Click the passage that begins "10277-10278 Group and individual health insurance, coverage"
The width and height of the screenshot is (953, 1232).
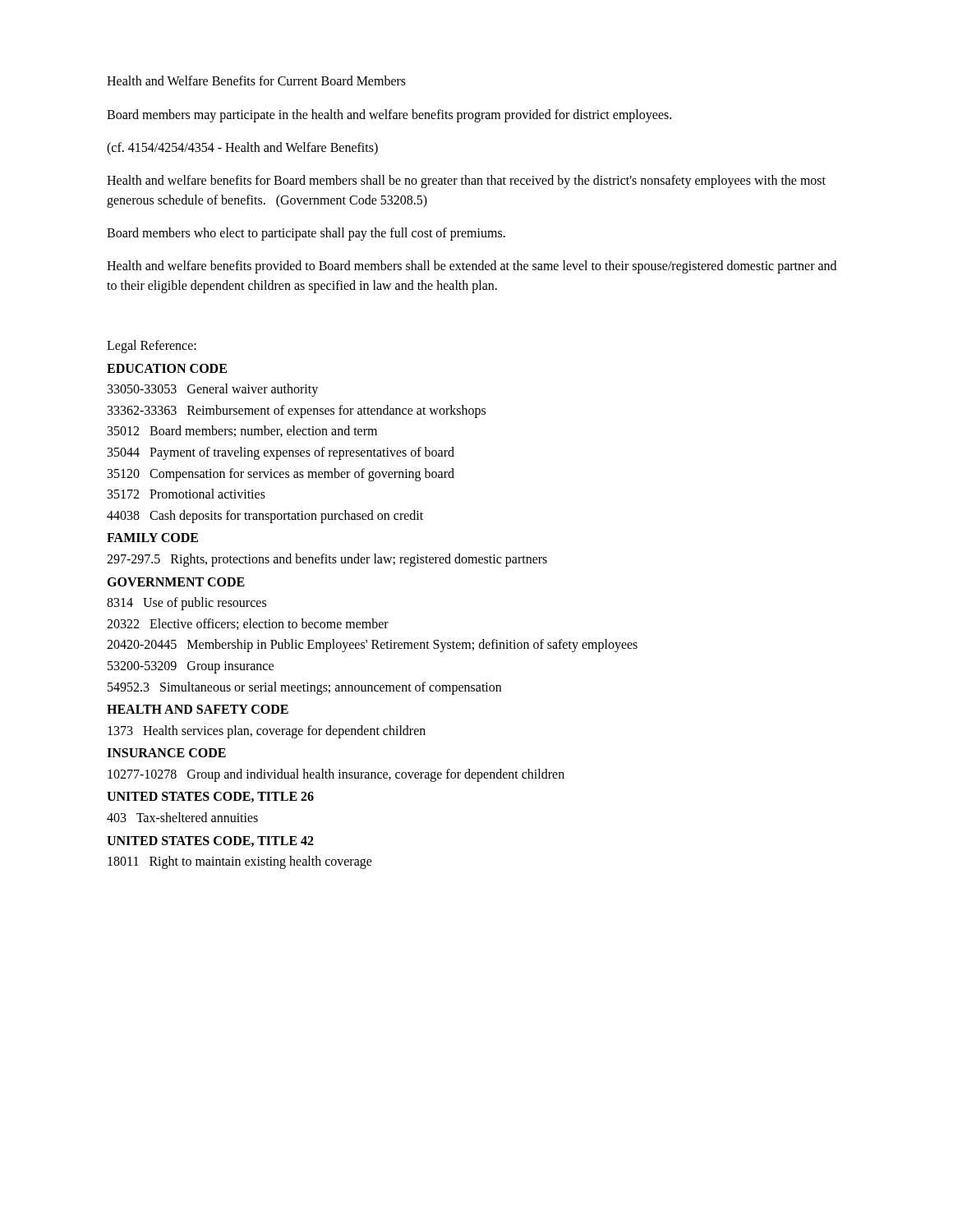[336, 774]
